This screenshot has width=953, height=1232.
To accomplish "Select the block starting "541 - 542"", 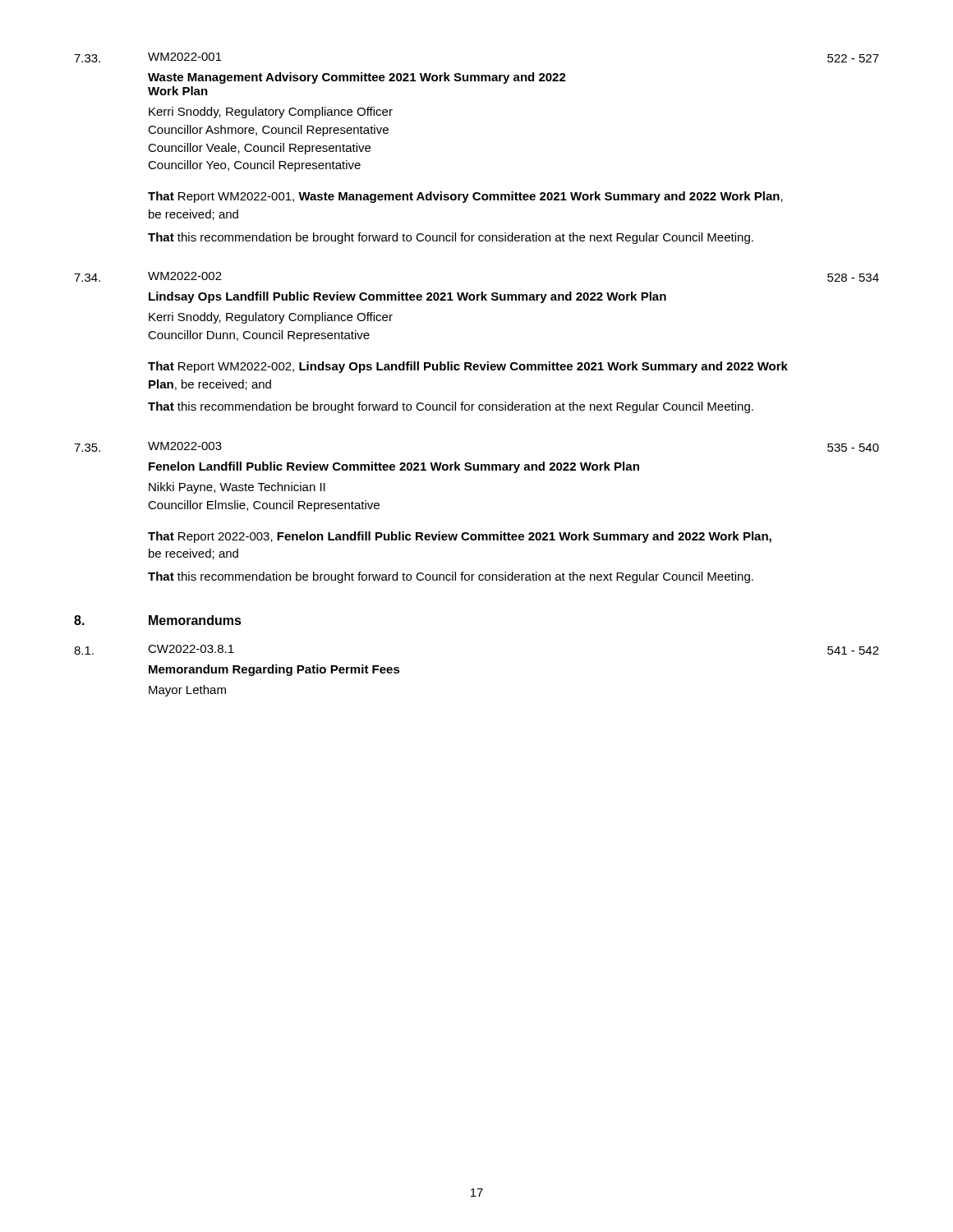I will tap(853, 650).
